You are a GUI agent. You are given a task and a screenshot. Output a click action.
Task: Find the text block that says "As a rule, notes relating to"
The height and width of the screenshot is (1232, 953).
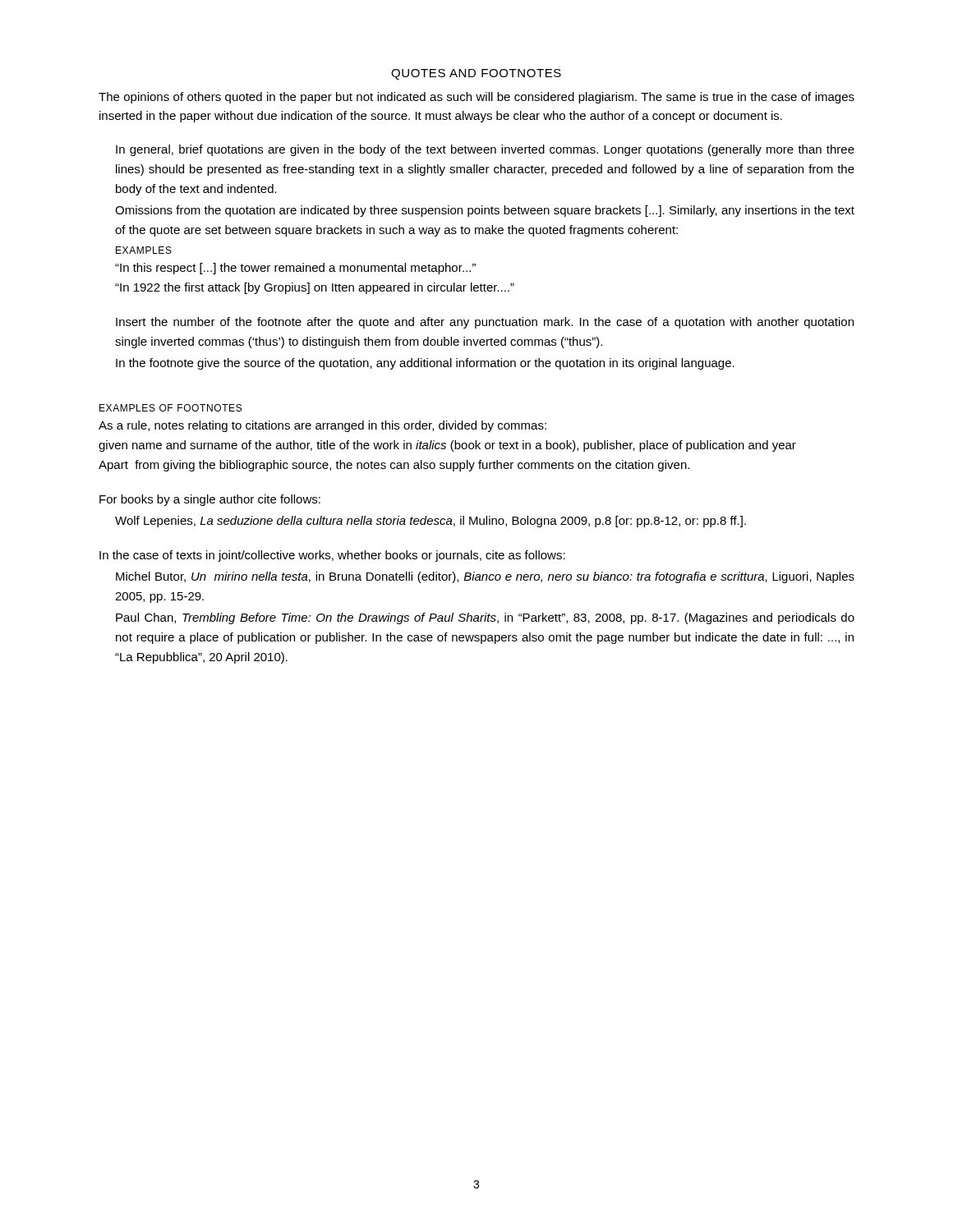[x=323, y=425]
